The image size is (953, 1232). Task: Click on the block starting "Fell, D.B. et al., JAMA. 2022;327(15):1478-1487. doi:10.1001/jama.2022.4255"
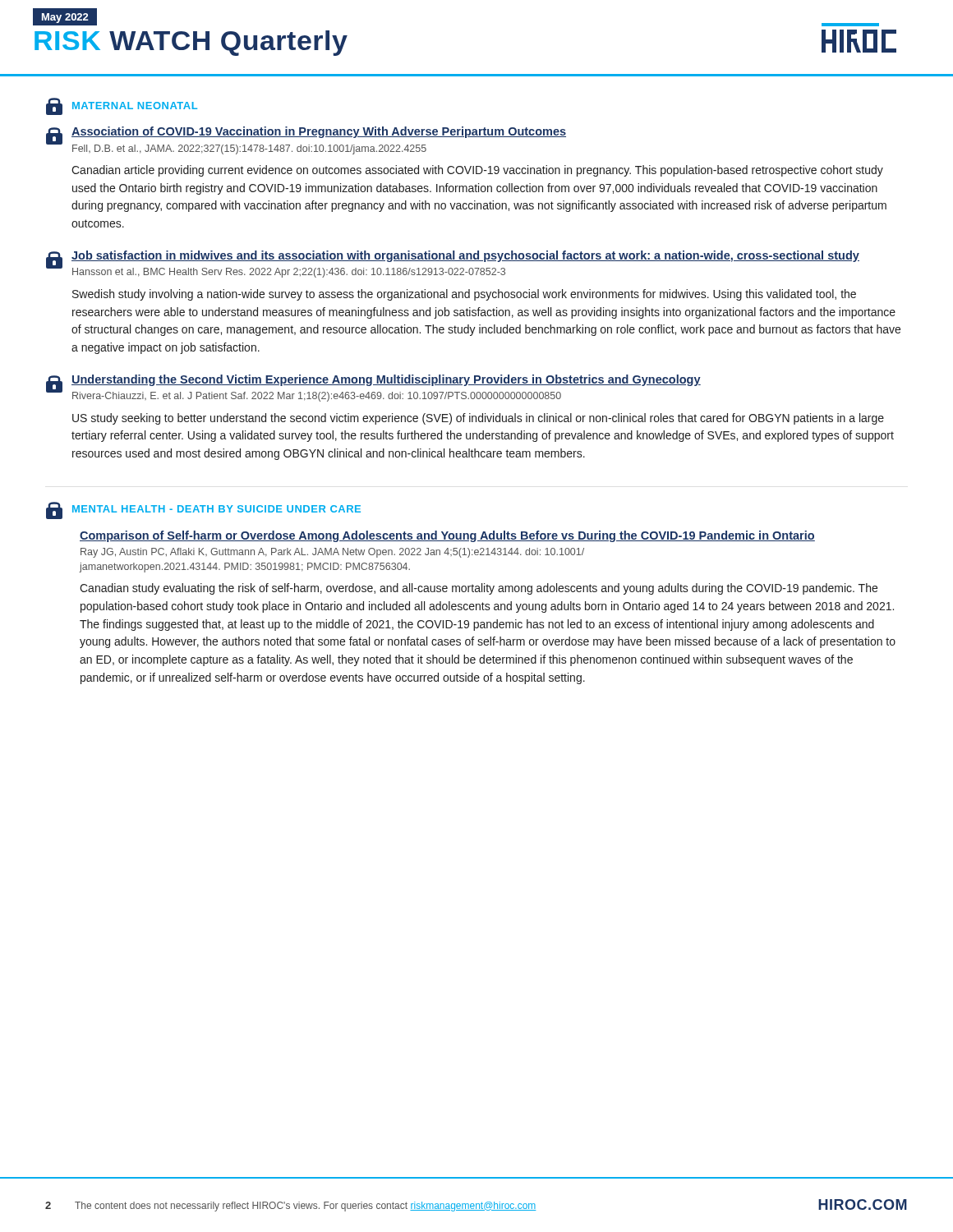[x=249, y=148]
